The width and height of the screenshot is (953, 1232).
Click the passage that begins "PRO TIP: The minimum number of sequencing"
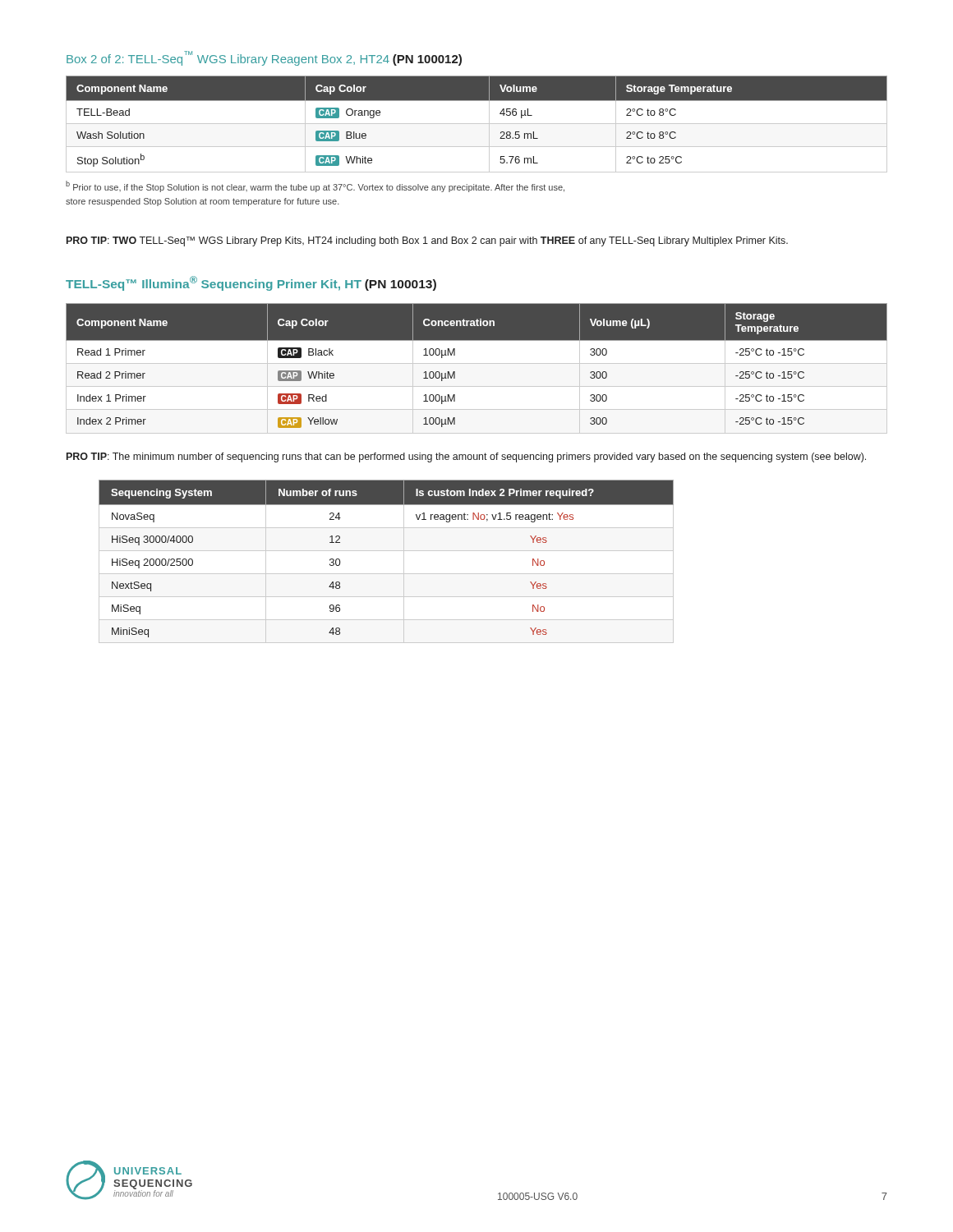466,456
